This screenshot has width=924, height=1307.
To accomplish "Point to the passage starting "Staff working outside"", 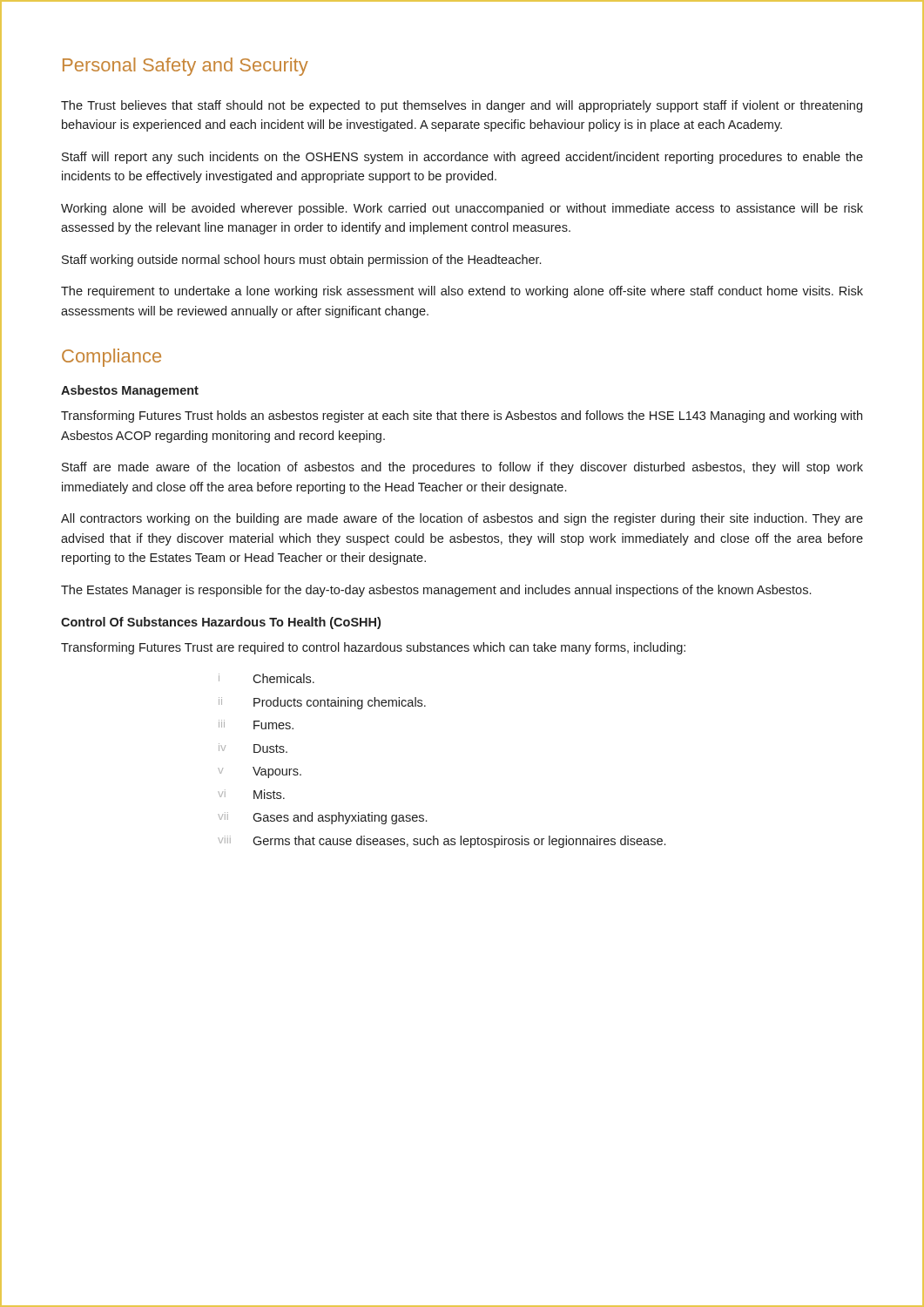I will [462, 260].
